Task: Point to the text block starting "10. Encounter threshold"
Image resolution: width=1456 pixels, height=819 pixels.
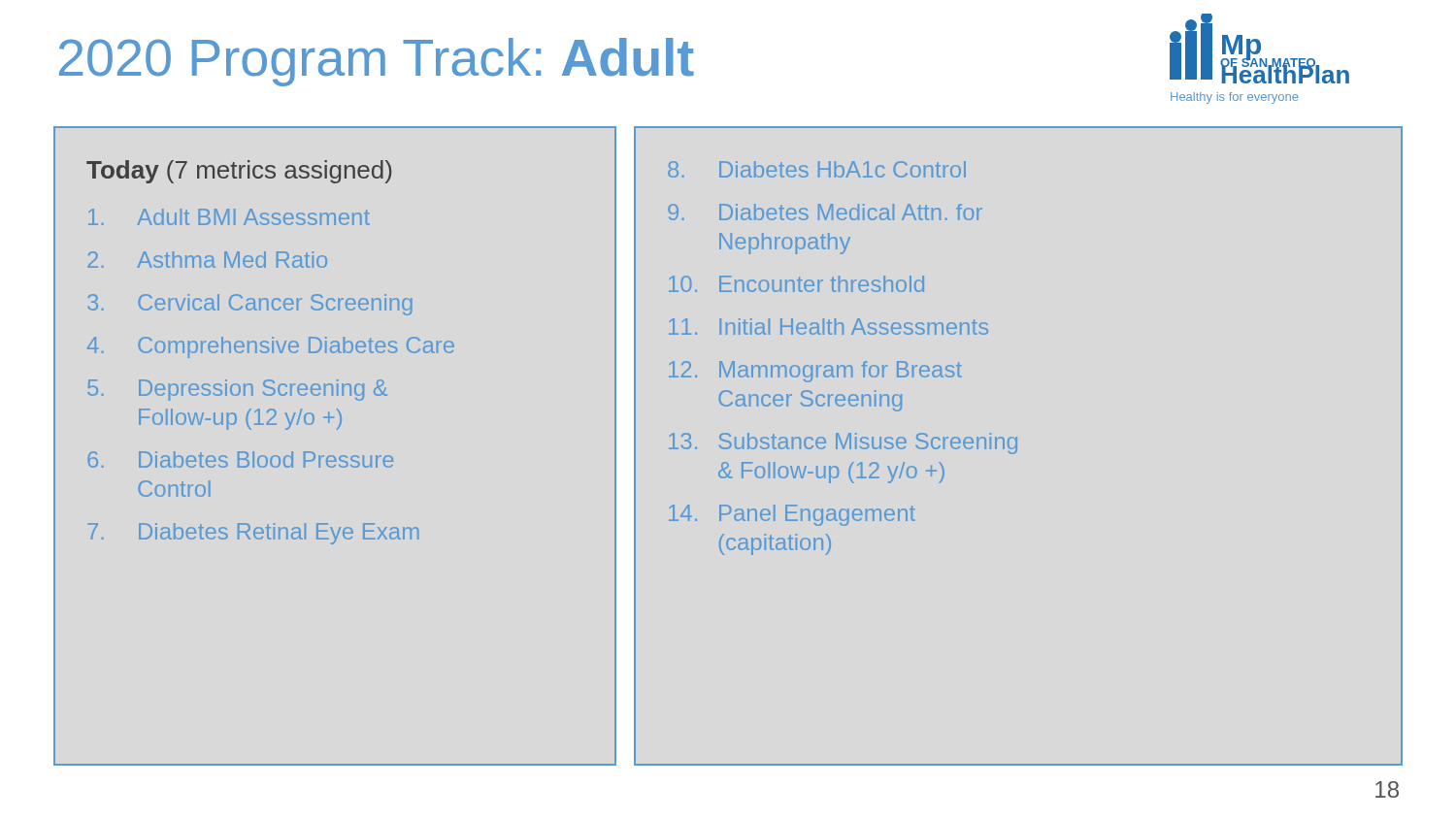Action: tap(796, 284)
